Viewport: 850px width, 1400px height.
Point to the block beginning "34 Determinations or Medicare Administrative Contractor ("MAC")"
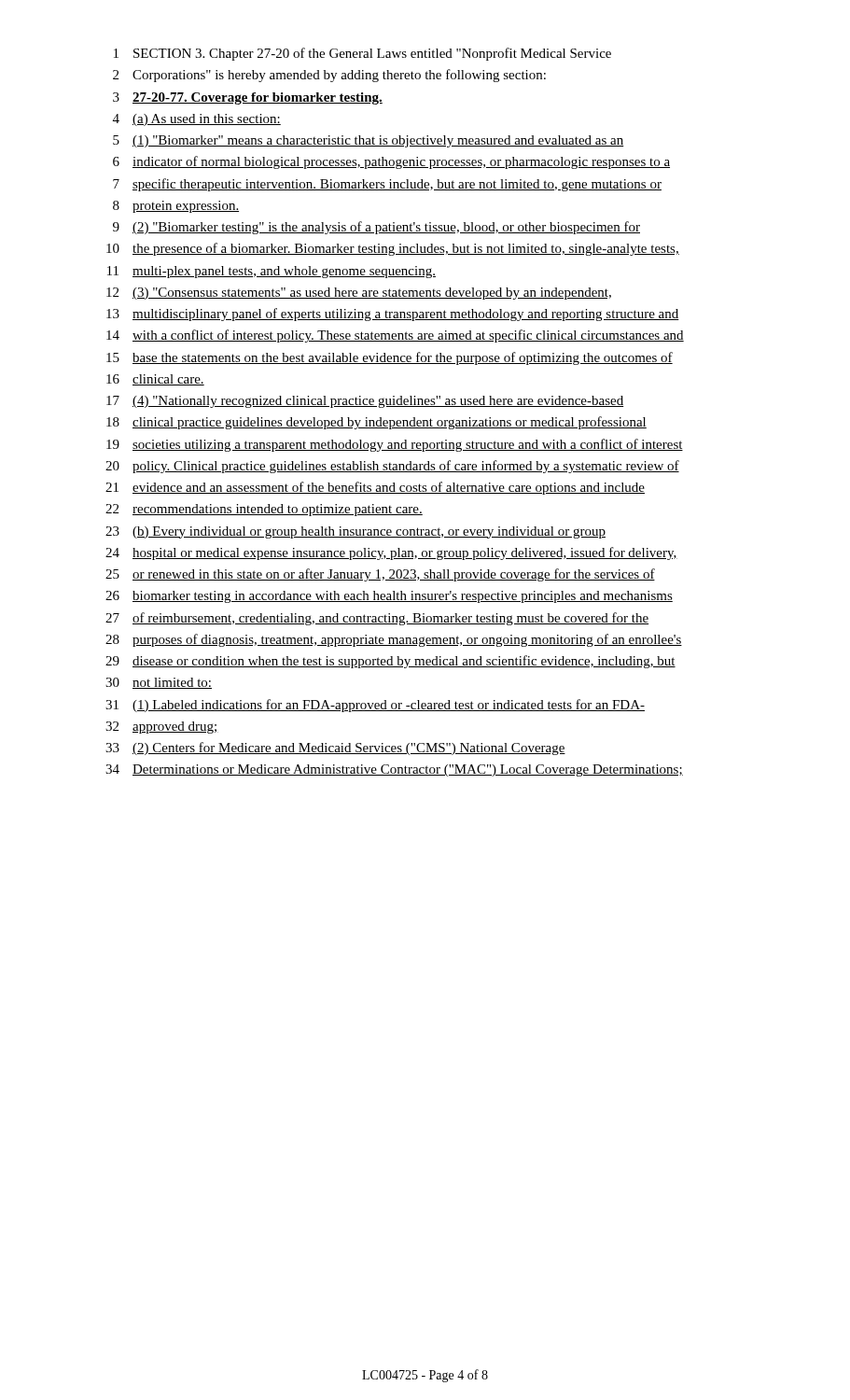click(x=433, y=770)
